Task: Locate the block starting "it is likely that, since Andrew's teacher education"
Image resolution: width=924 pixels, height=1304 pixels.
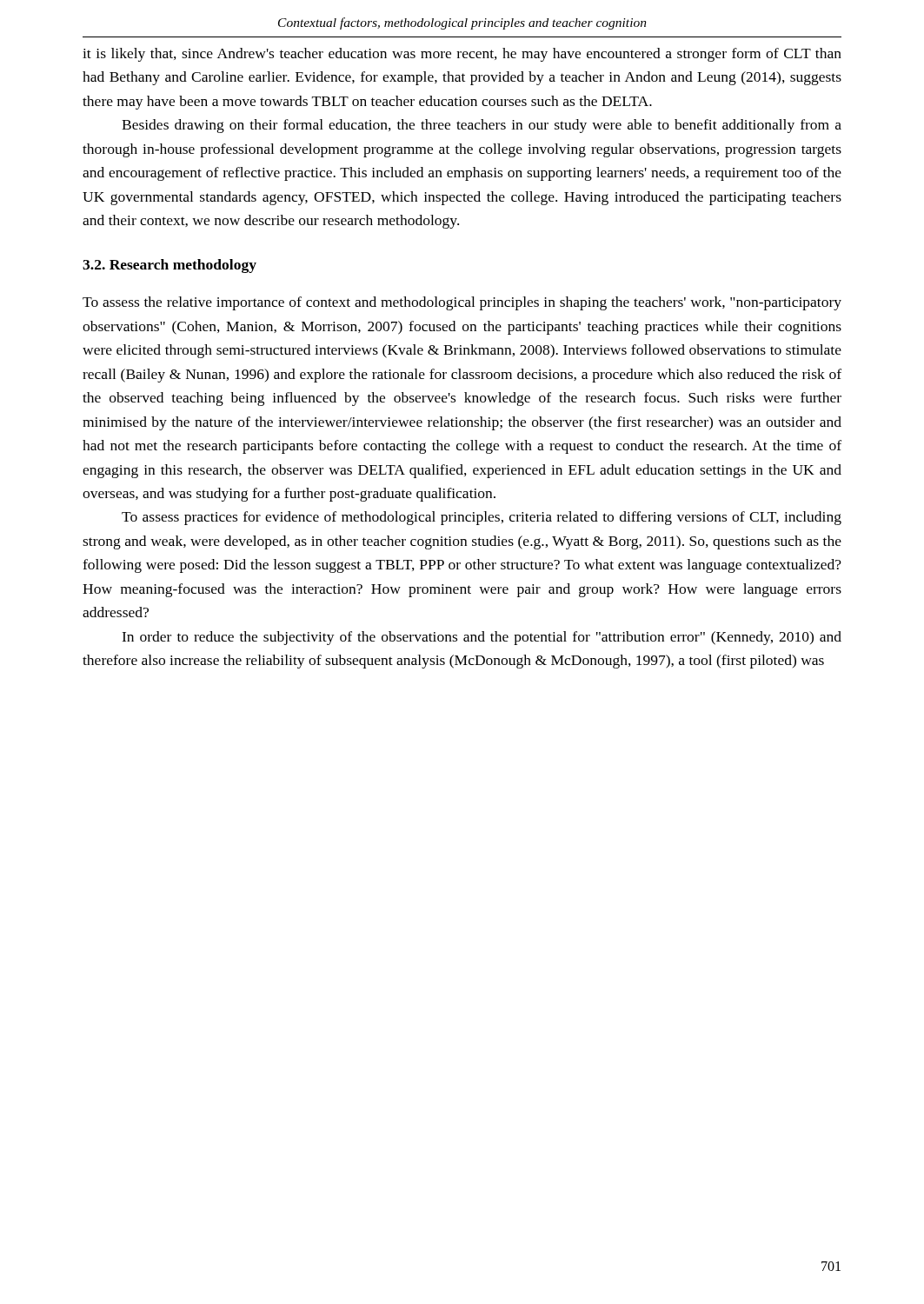Action: click(462, 137)
